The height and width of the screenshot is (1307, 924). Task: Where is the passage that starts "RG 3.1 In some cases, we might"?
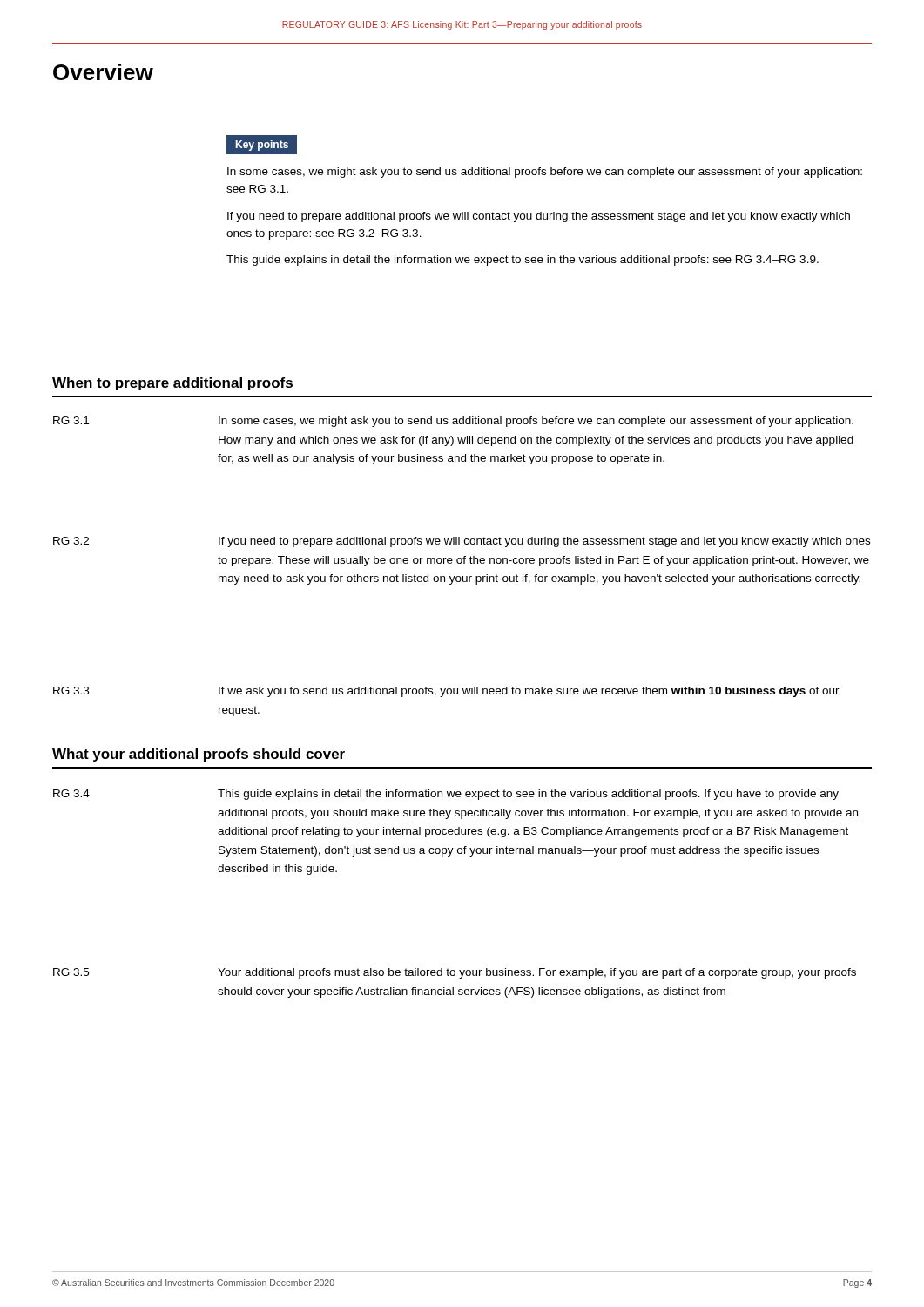[462, 440]
